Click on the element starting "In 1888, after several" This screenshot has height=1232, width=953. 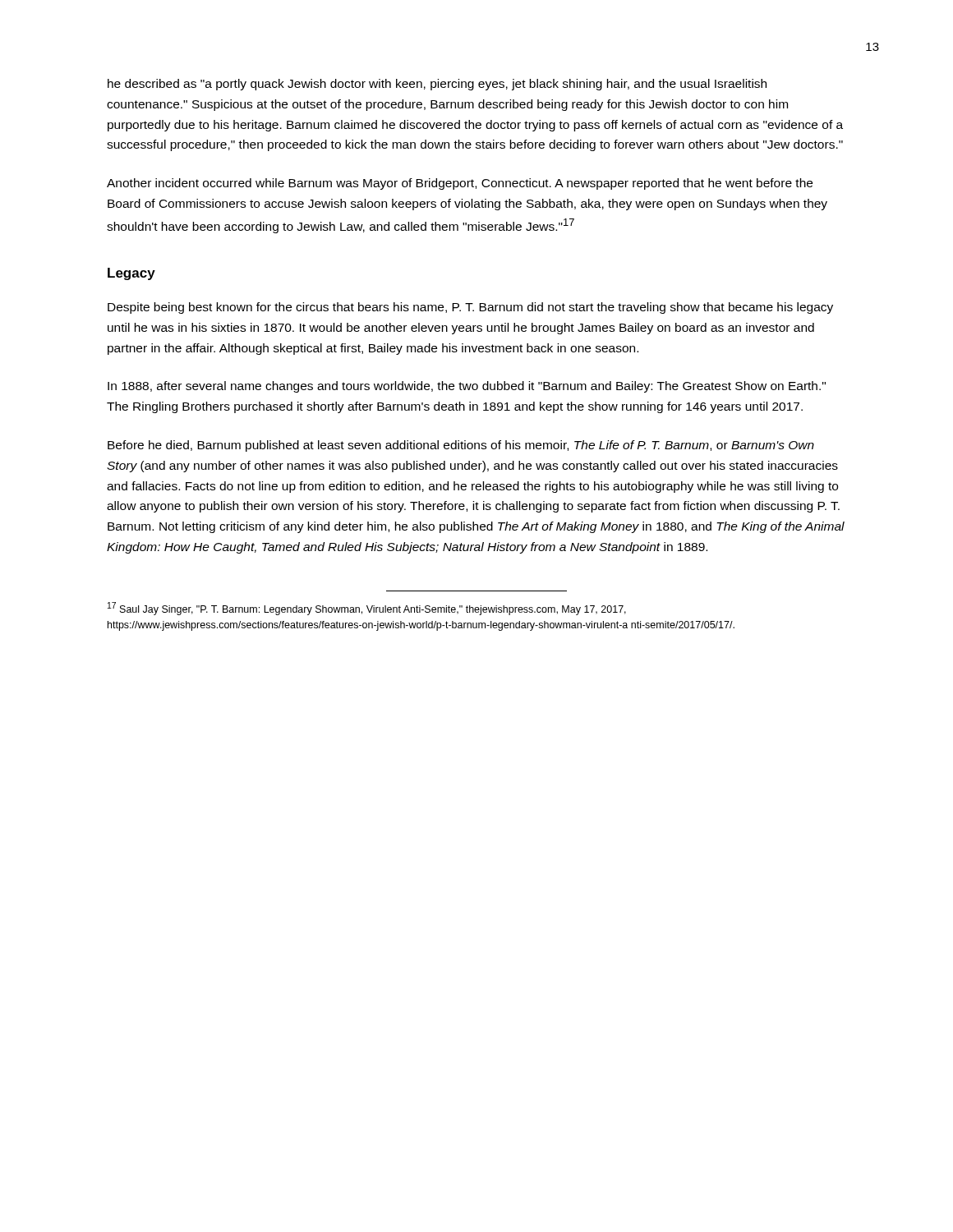tap(467, 396)
